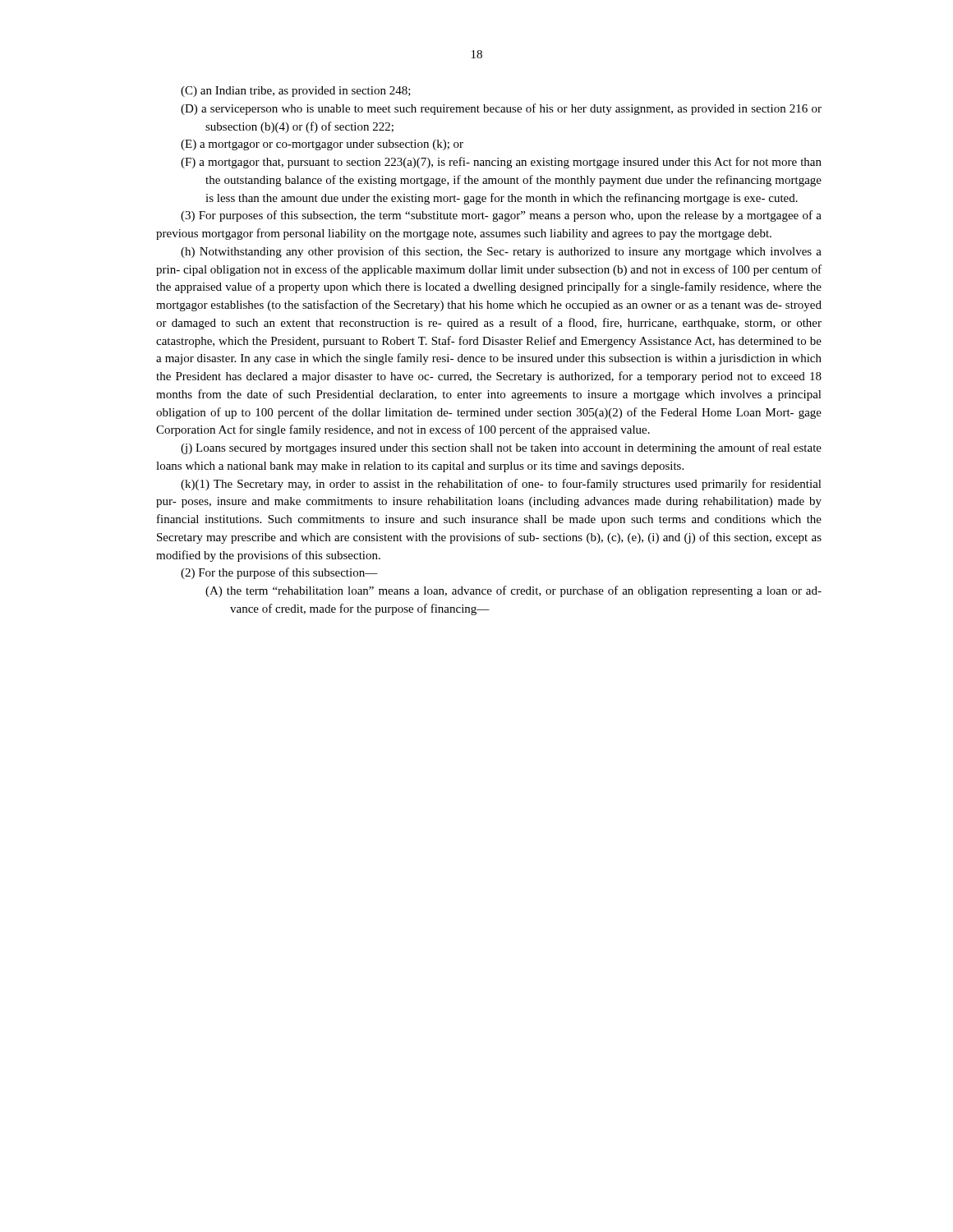Locate the block of text that opens with "(h) Notwithstanding any other provision of this"

[489, 340]
